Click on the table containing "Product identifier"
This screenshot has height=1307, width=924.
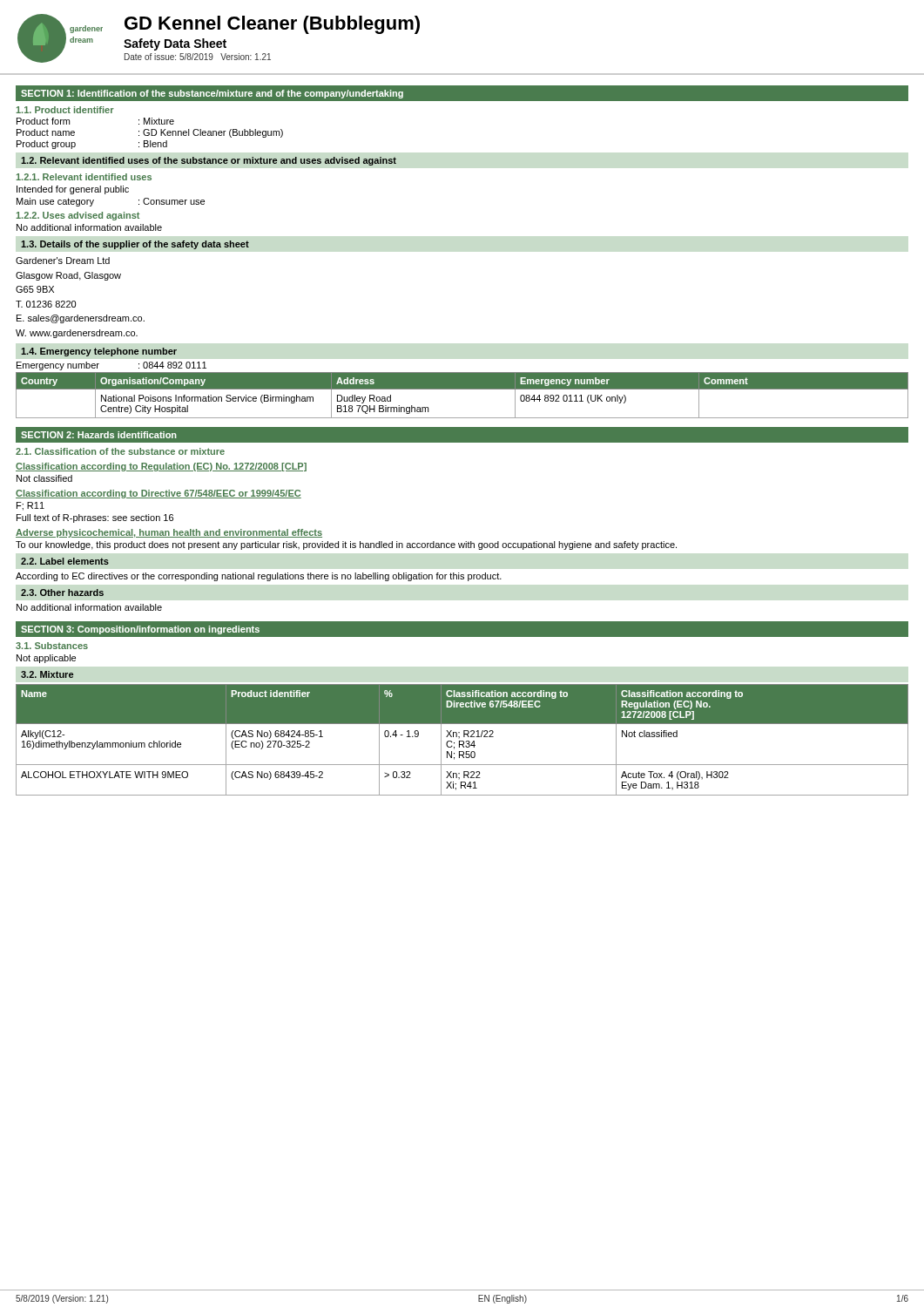tap(462, 740)
